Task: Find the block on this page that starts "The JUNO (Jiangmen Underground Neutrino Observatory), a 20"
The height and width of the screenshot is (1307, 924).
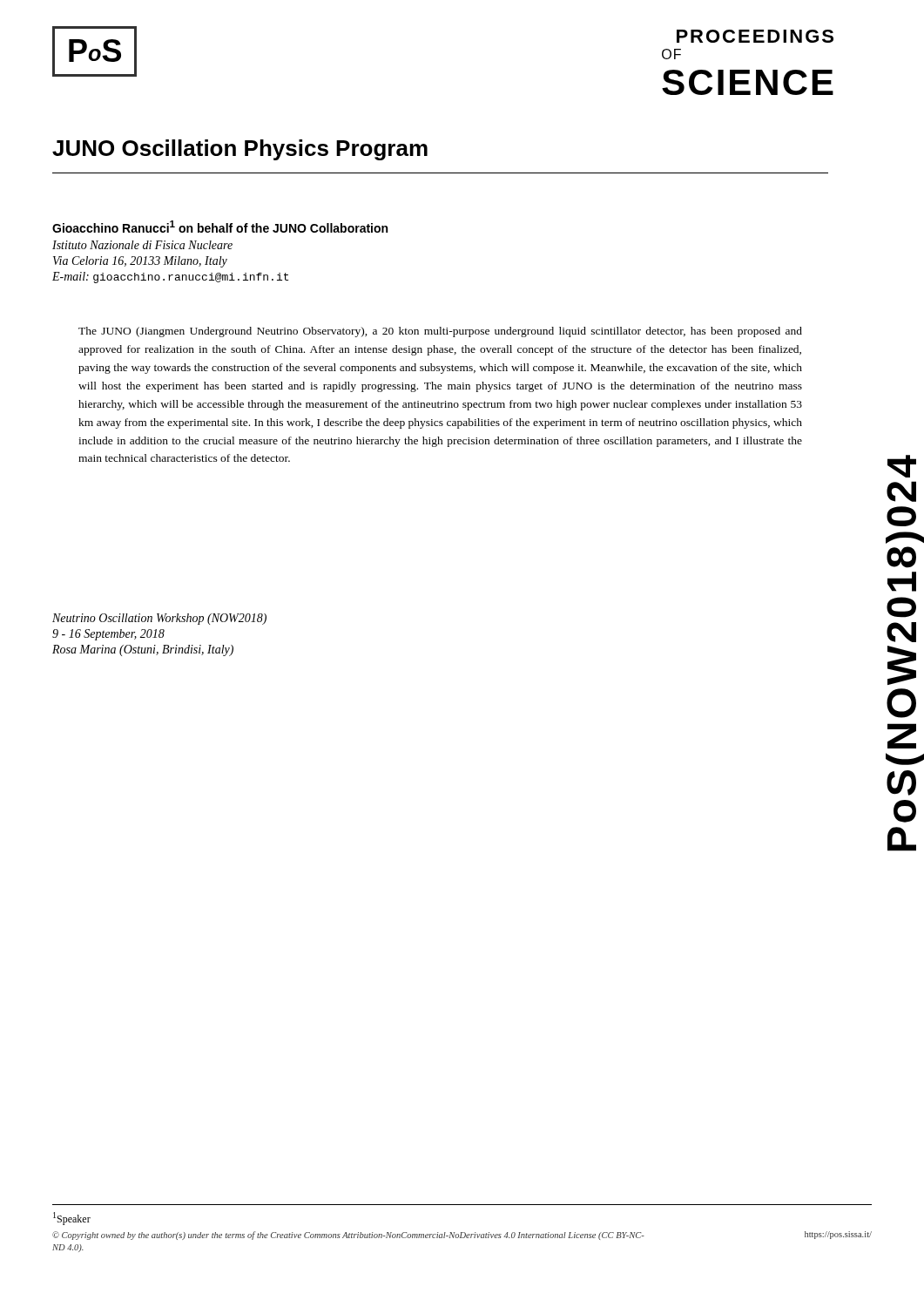Action: point(440,395)
